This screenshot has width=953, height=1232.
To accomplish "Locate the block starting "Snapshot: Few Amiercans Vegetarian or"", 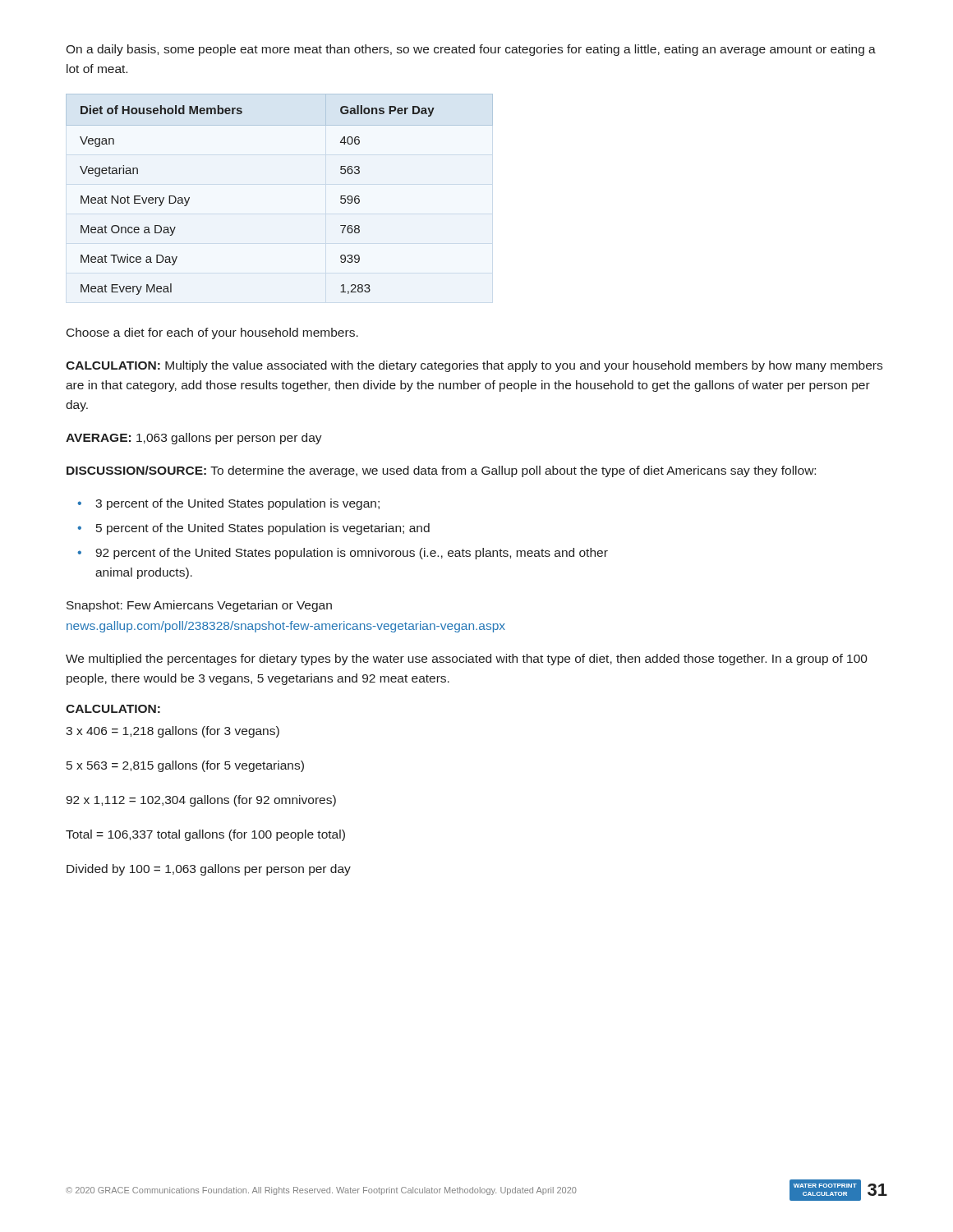I will click(286, 615).
